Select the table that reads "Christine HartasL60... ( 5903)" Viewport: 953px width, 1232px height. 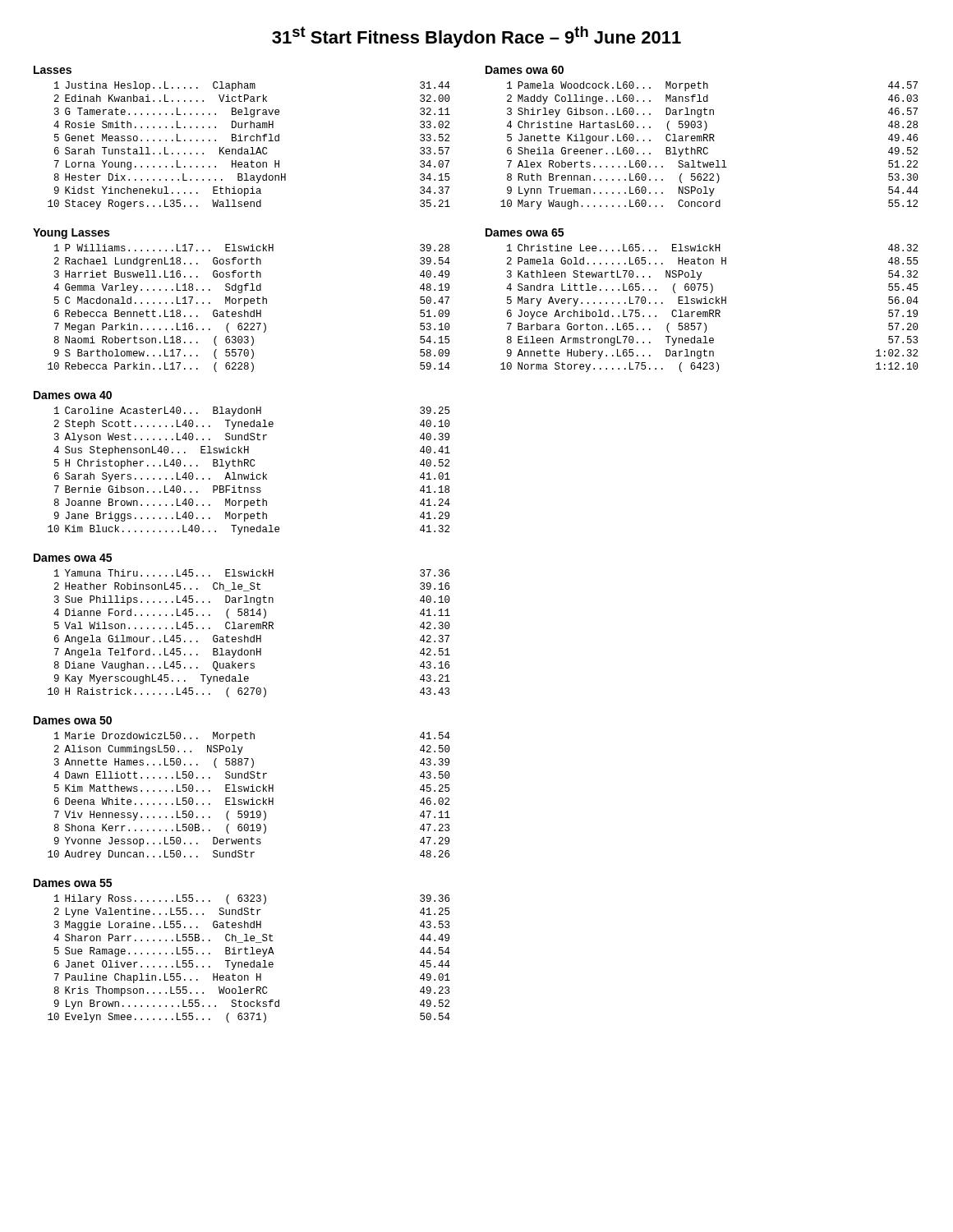[x=702, y=146]
